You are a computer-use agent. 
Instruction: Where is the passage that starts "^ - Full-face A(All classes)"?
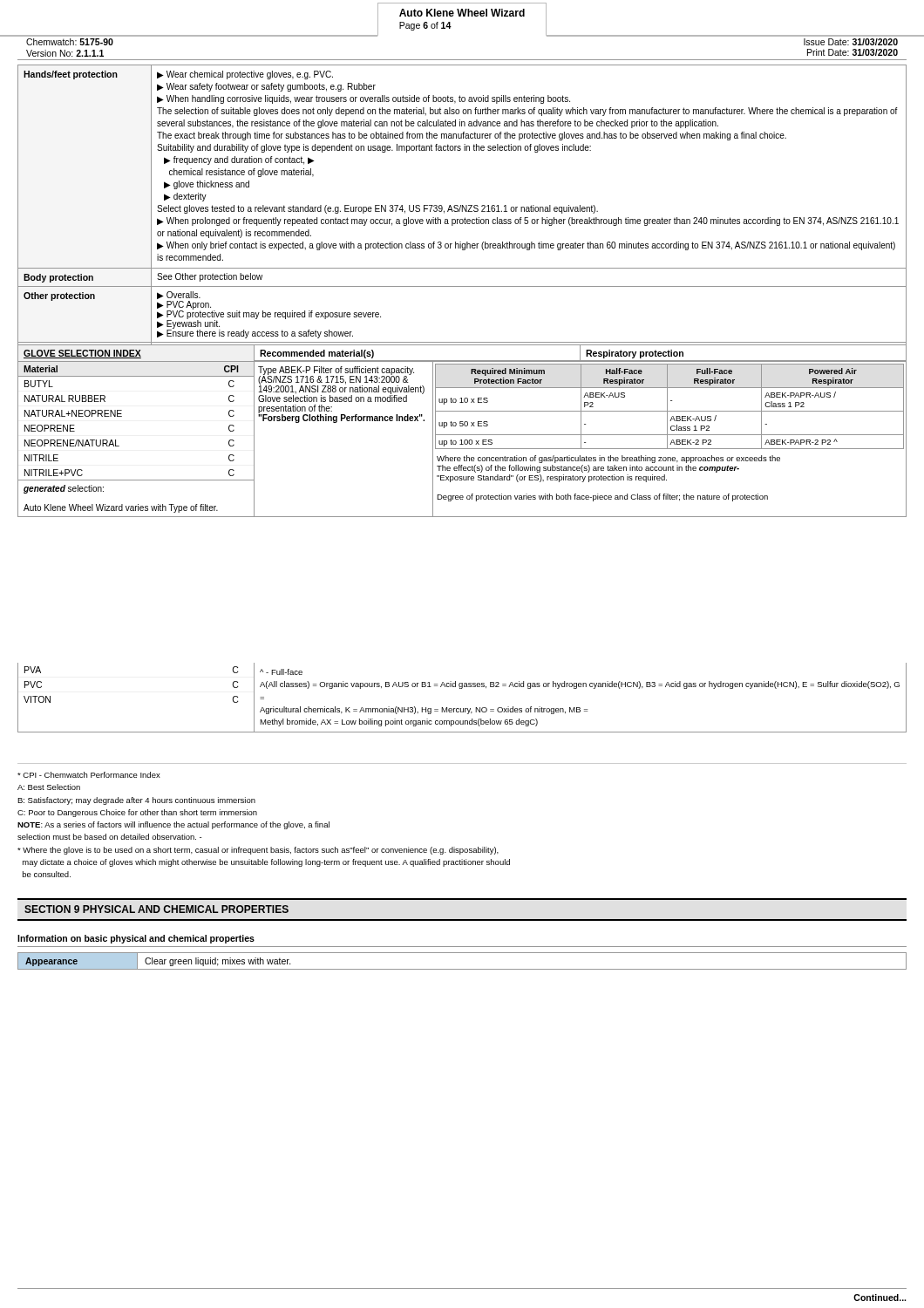[580, 697]
